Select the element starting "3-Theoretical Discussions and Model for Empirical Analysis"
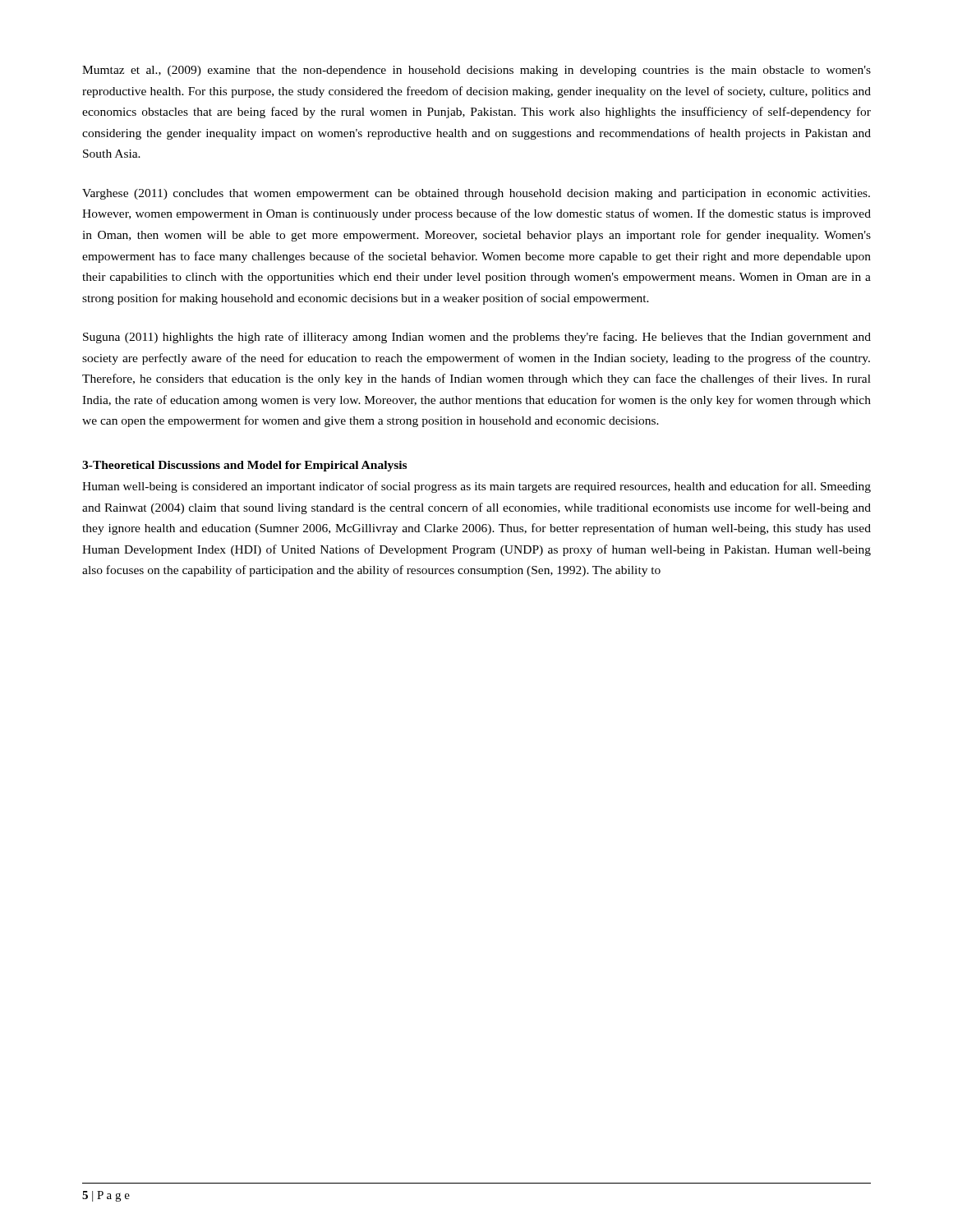953x1232 pixels. [245, 464]
